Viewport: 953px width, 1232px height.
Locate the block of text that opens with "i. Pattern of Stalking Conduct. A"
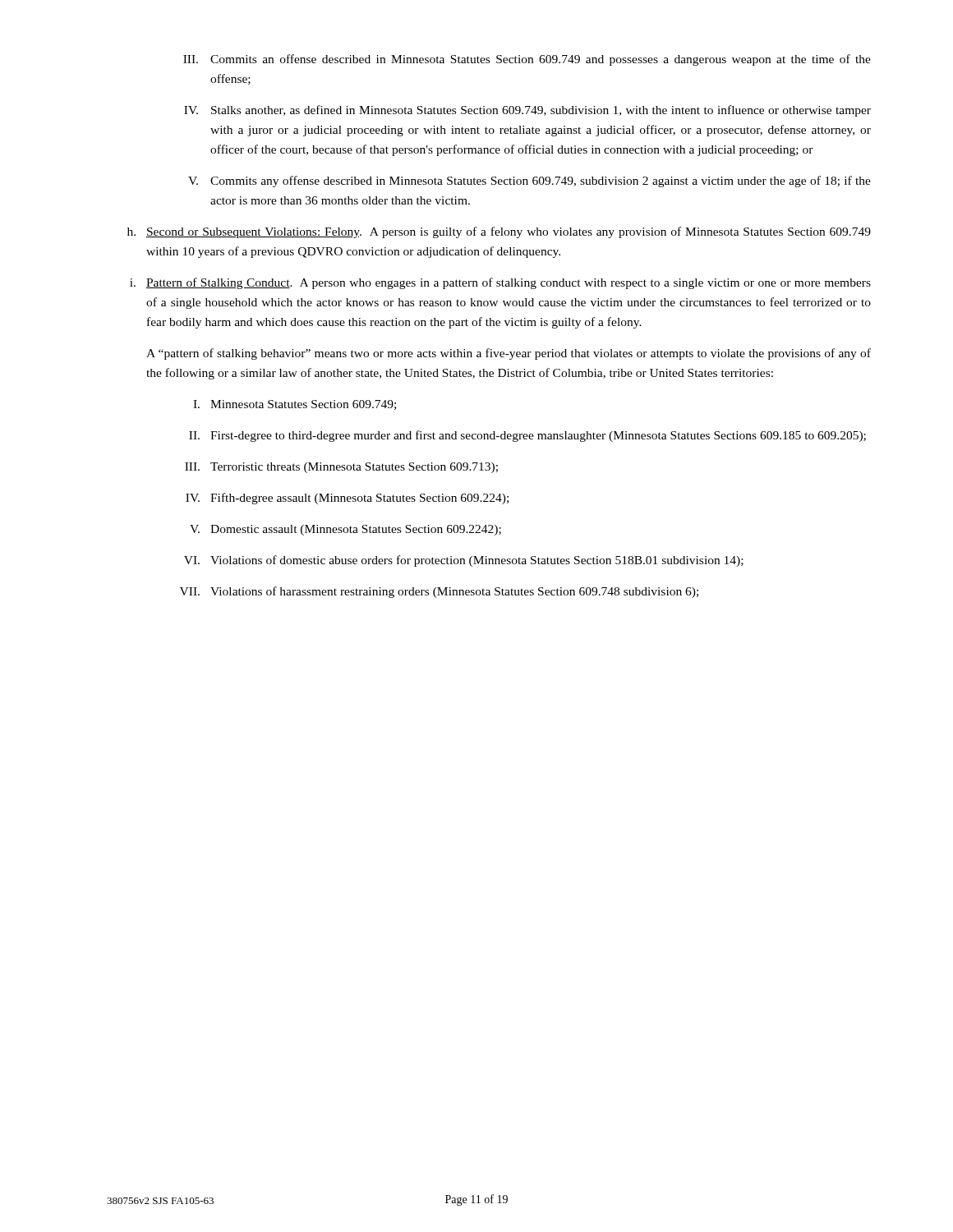489,443
